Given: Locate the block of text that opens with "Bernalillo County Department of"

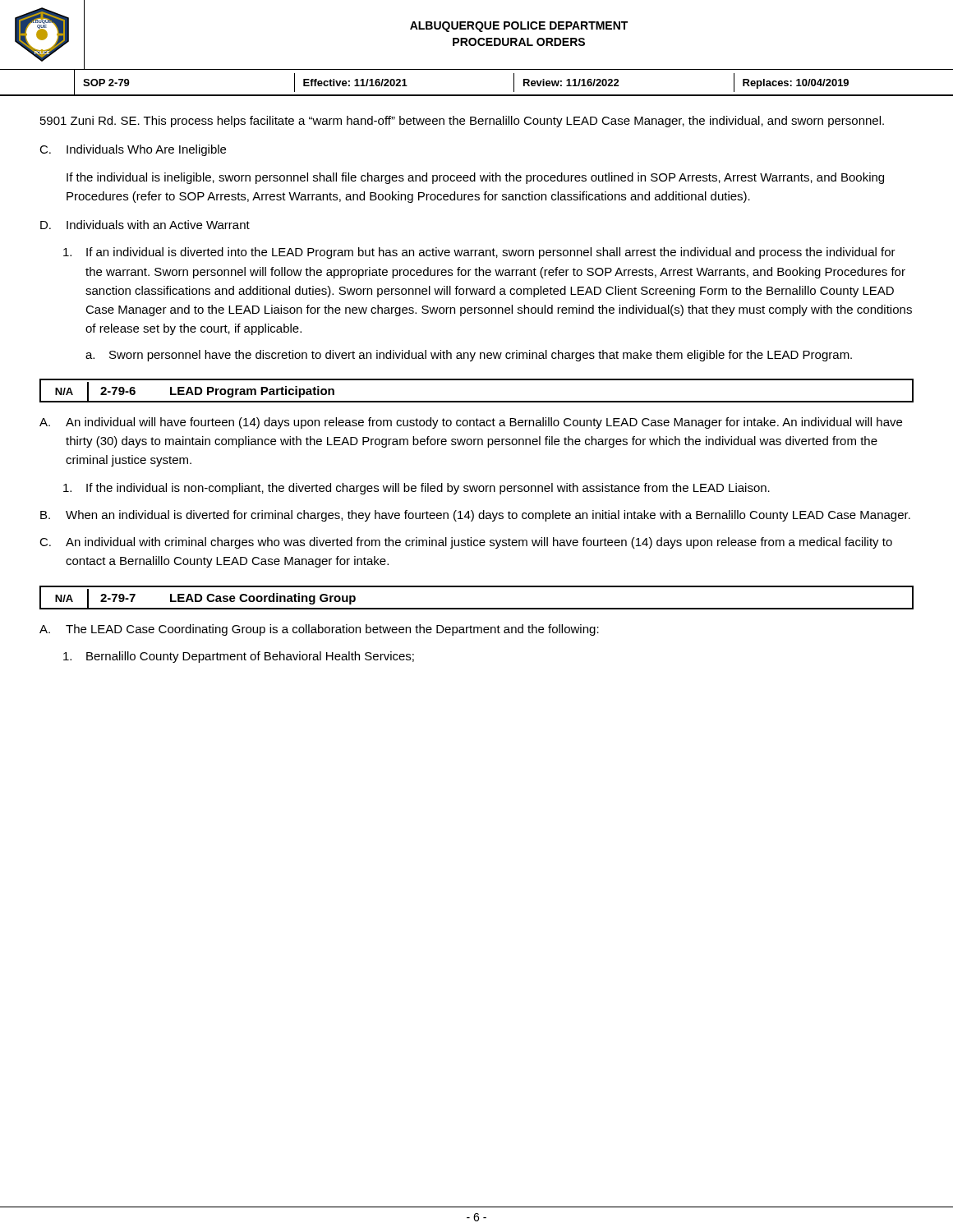Looking at the screenshot, I should [x=239, y=657].
